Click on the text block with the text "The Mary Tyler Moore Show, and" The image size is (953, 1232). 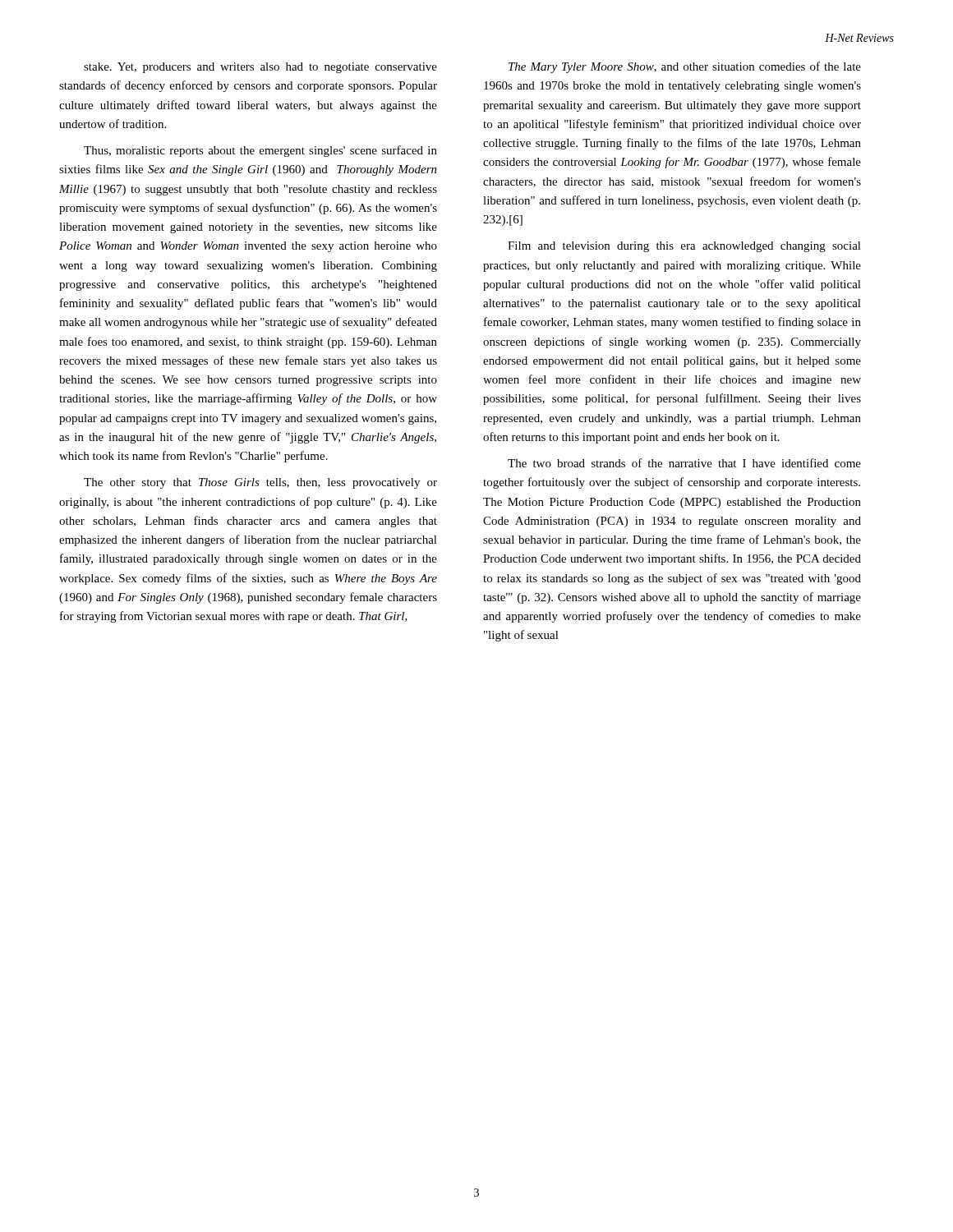tap(672, 351)
